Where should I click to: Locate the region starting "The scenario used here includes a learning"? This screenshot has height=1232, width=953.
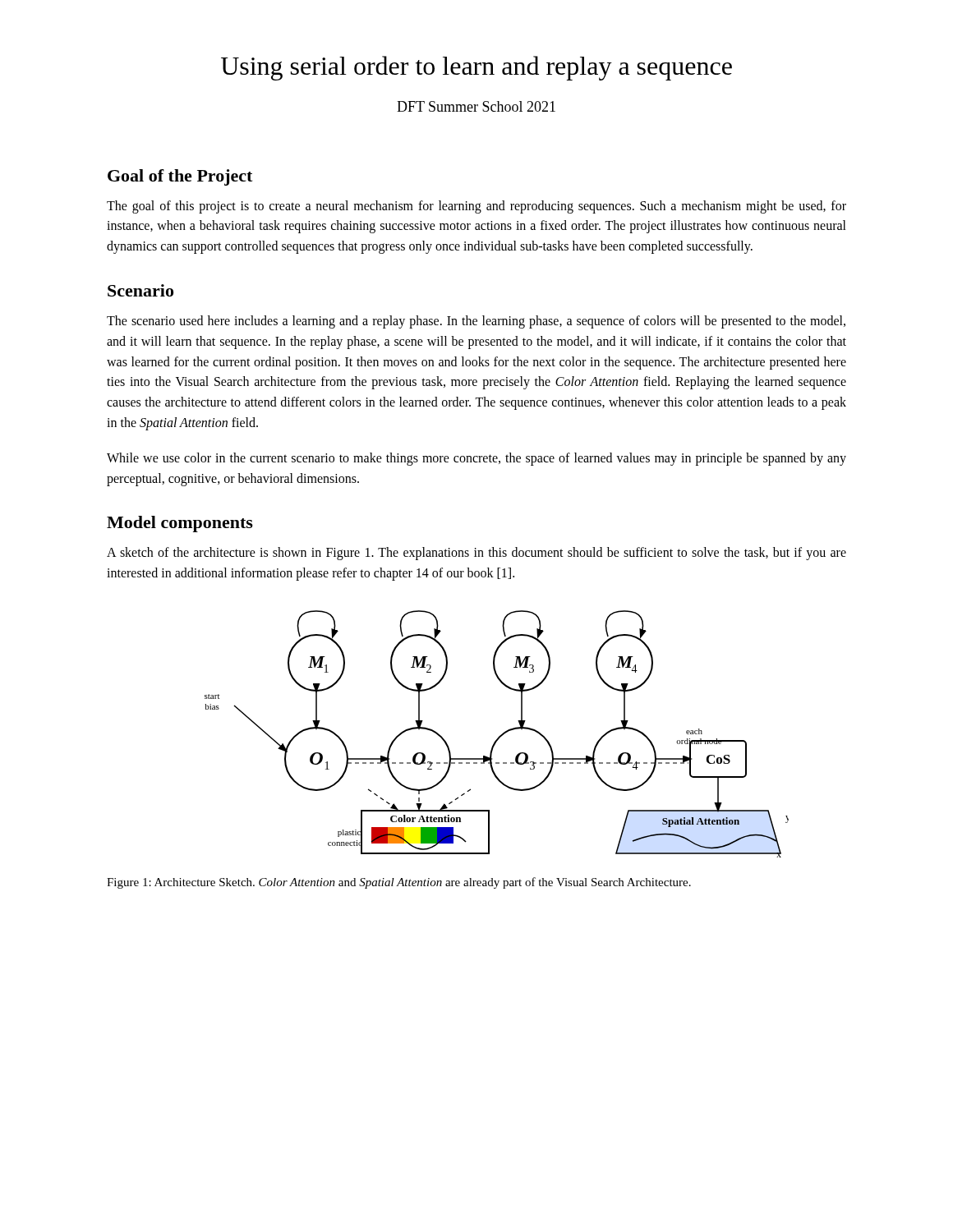pos(476,400)
